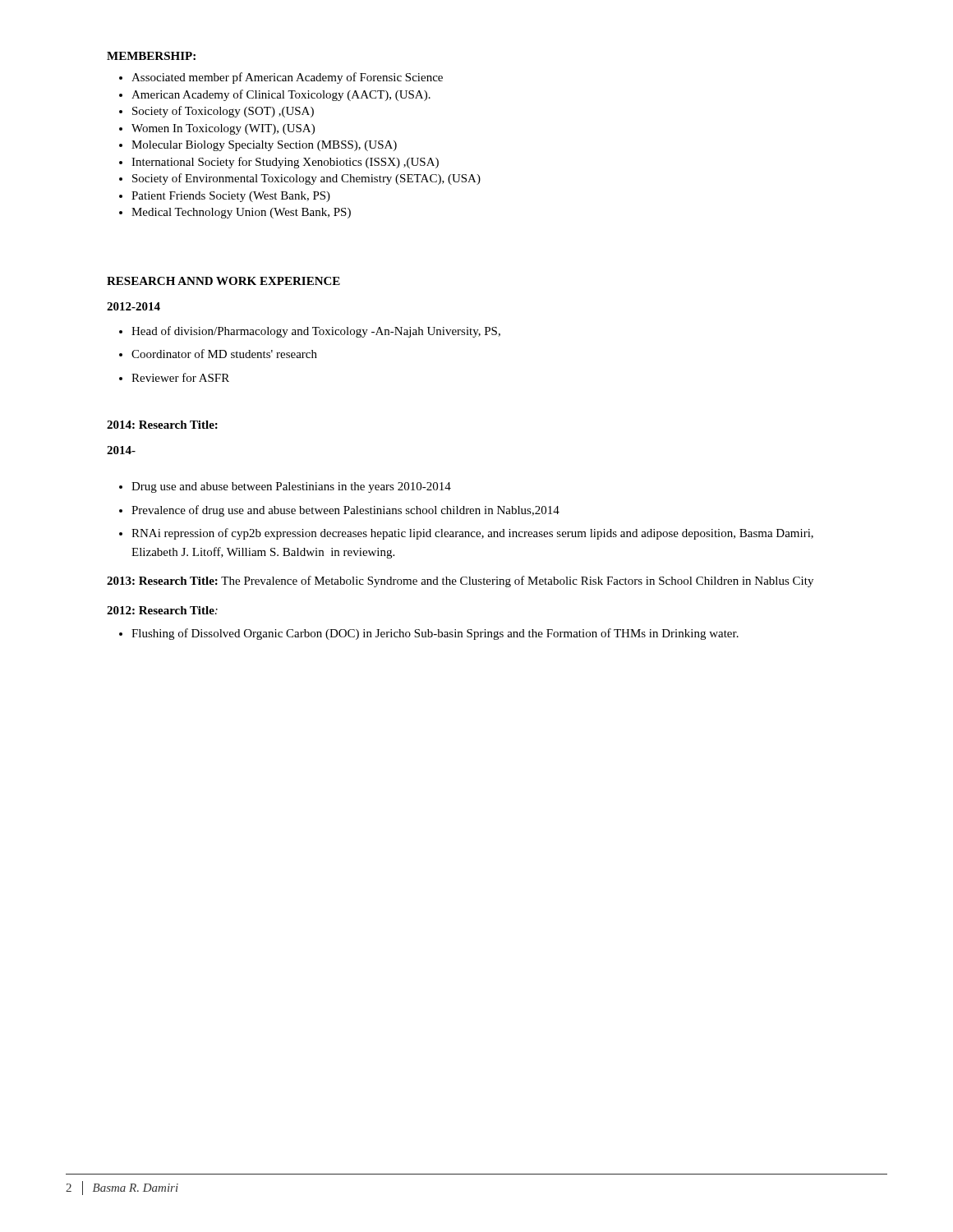Find the list item that says "Medical Technology Union (West"
Image resolution: width=953 pixels, height=1232 pixels.
click(x=235, y=213)
